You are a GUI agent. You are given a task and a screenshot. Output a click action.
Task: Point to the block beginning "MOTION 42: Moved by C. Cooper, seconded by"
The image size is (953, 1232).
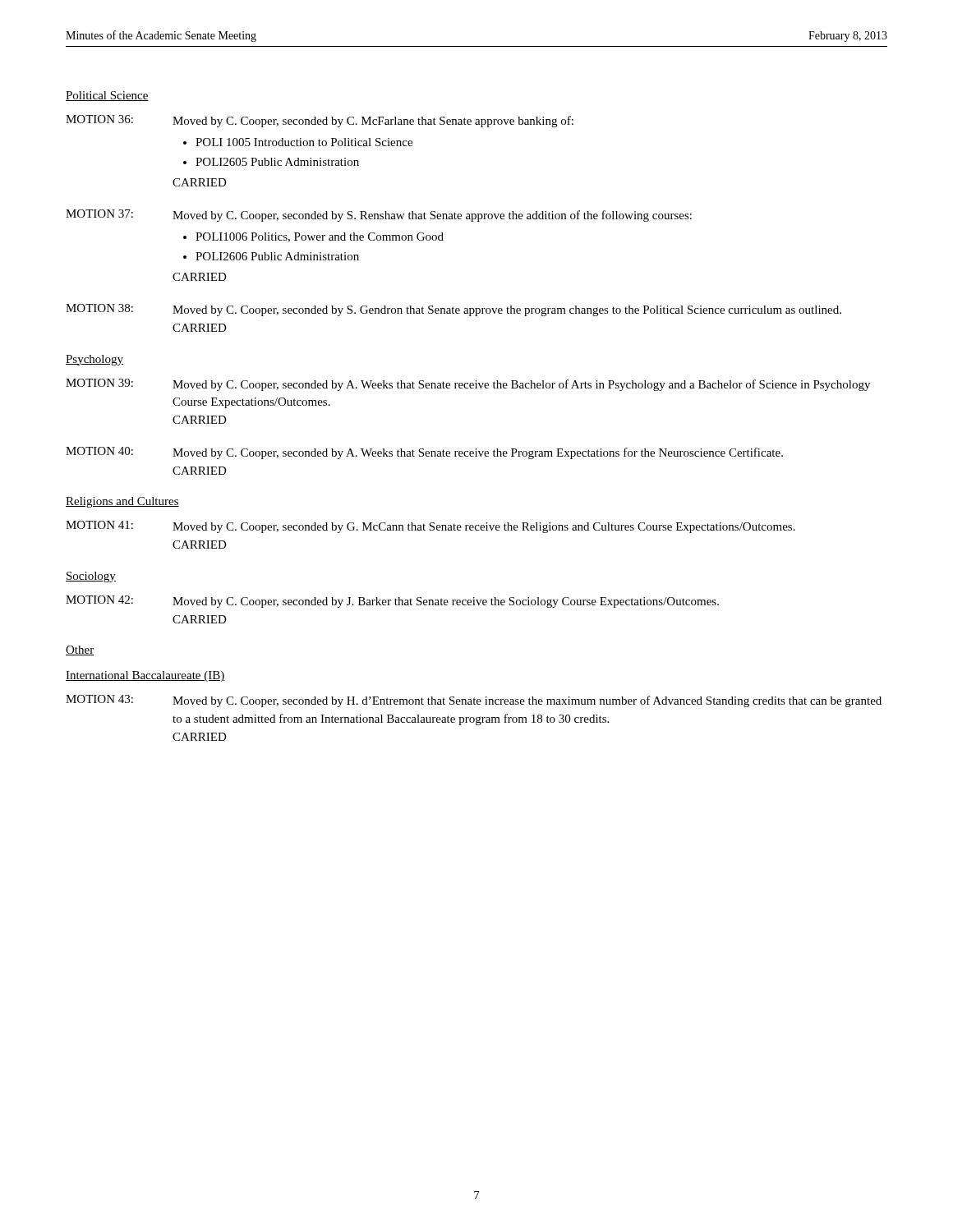click(476, 611)
